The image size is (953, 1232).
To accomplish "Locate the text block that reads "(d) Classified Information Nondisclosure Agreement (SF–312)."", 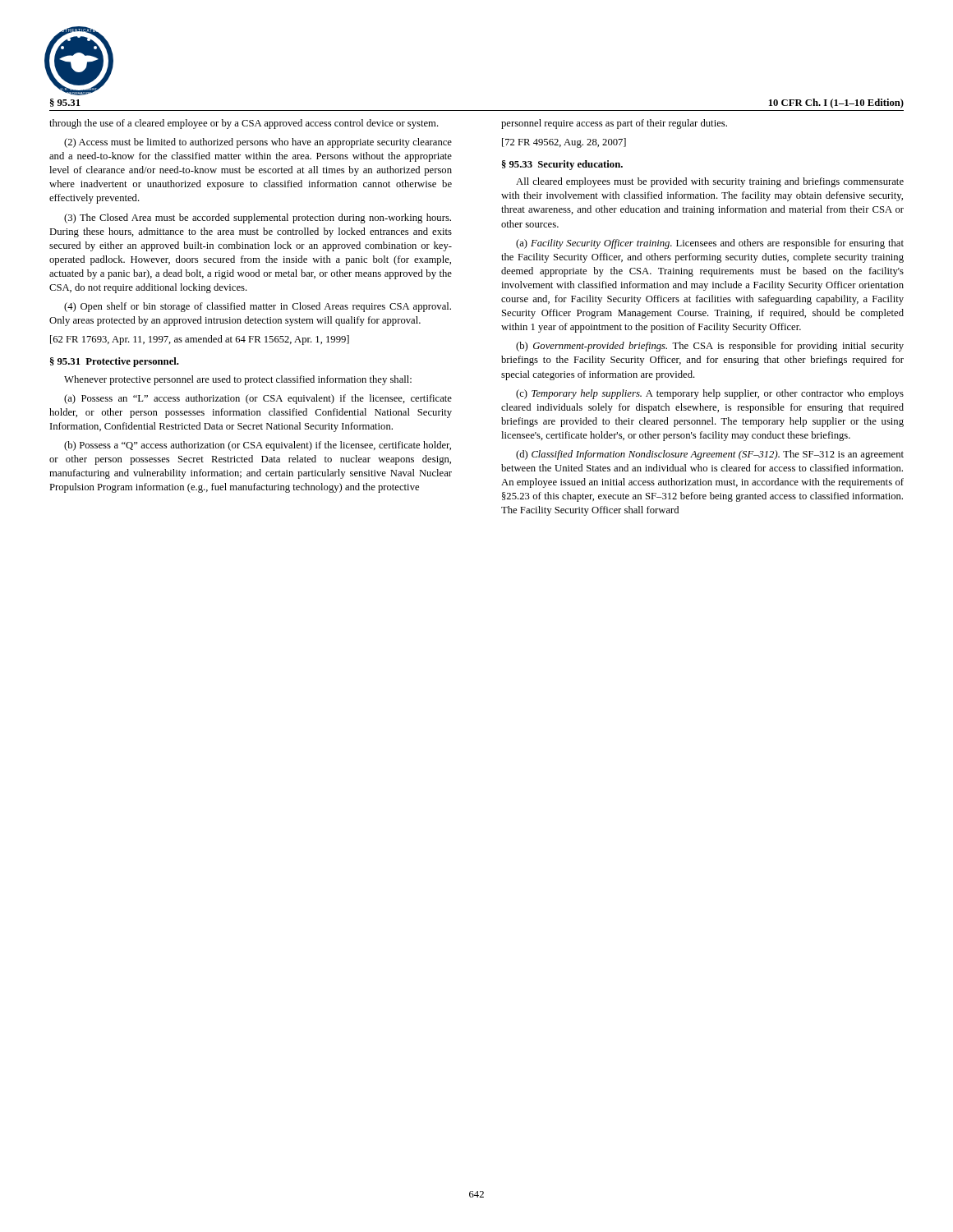I will [x=702, y=482].
